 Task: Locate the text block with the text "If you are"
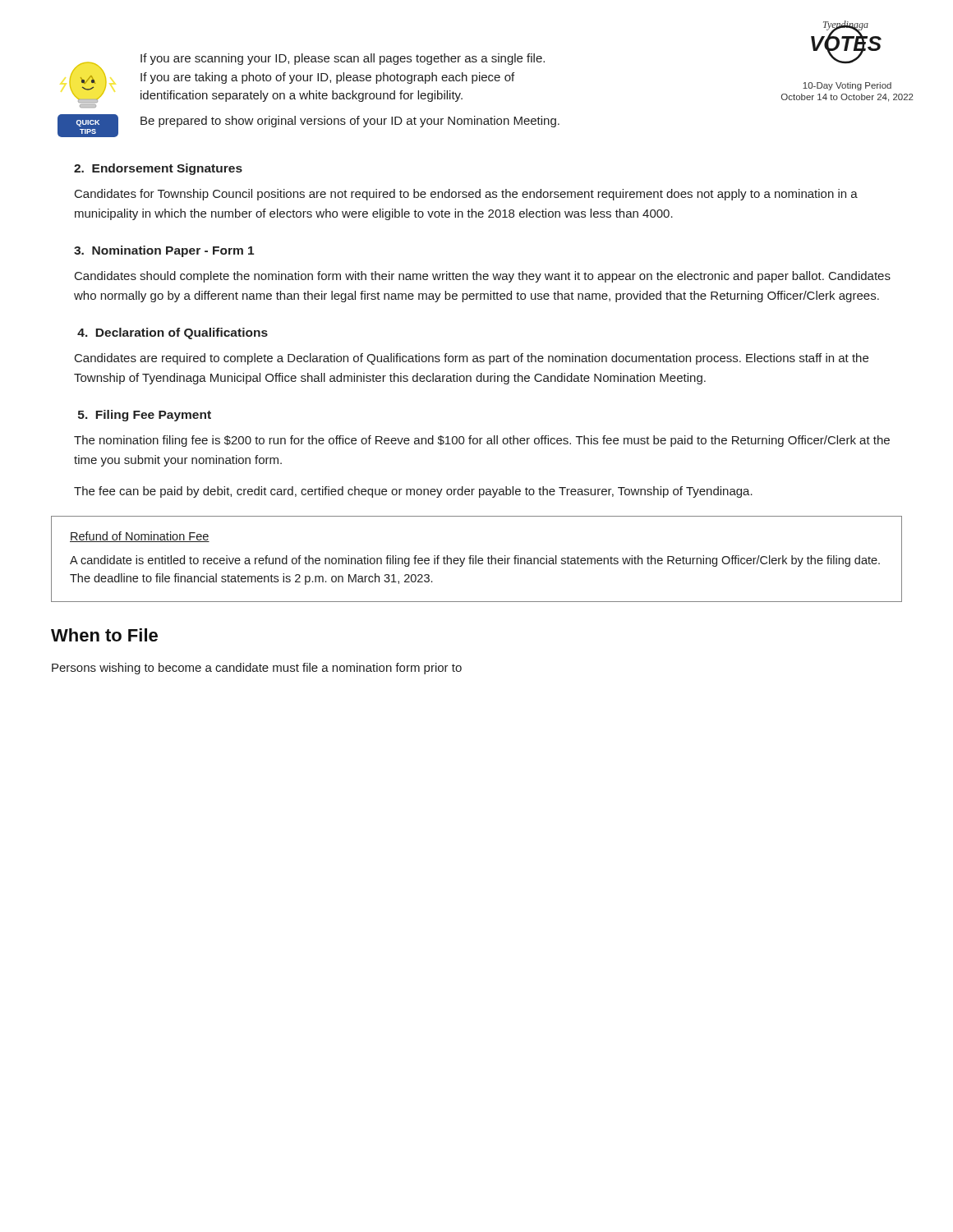click(x=510, y=57)
